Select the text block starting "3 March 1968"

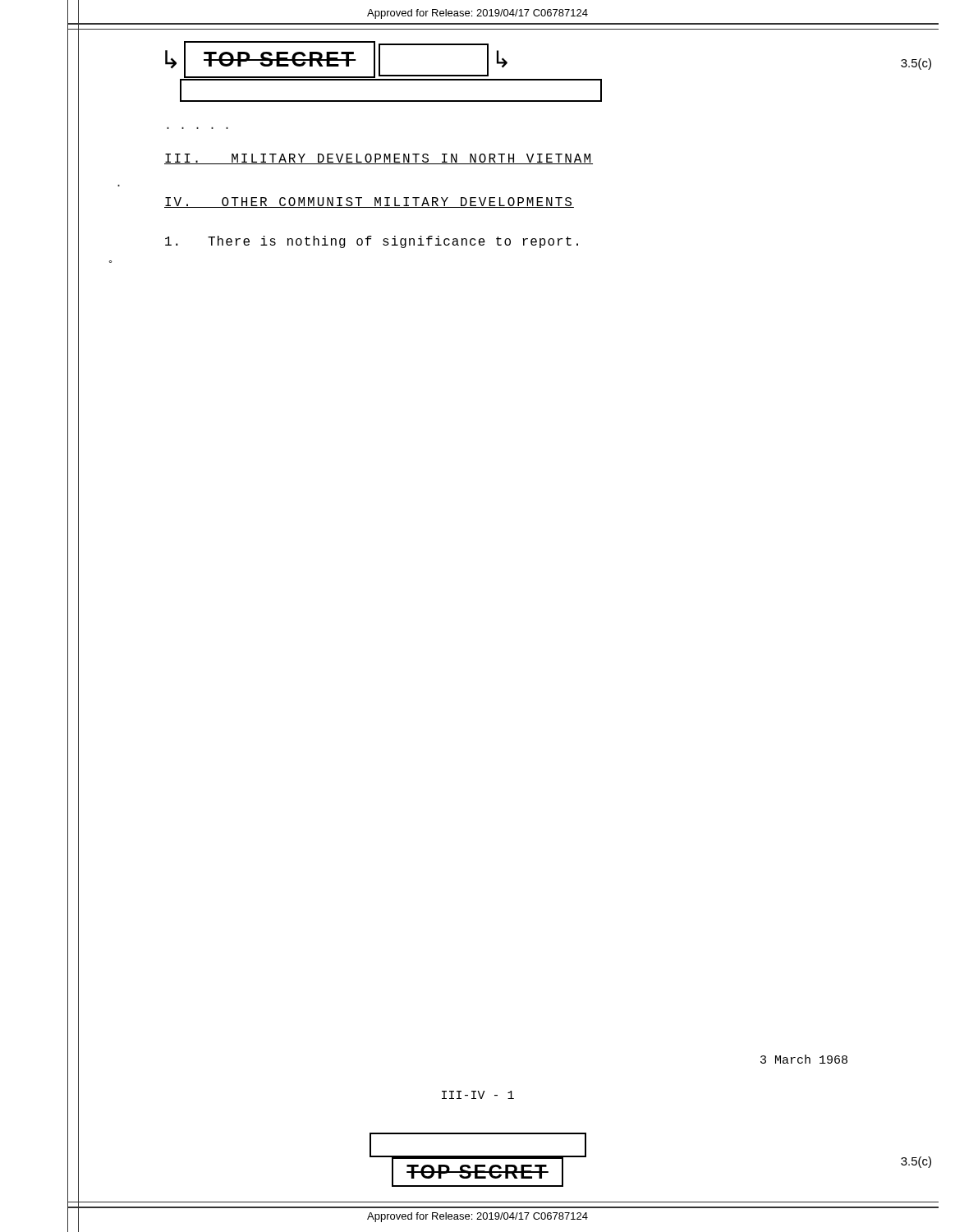pyautogui.click(x=804, y=1061)
